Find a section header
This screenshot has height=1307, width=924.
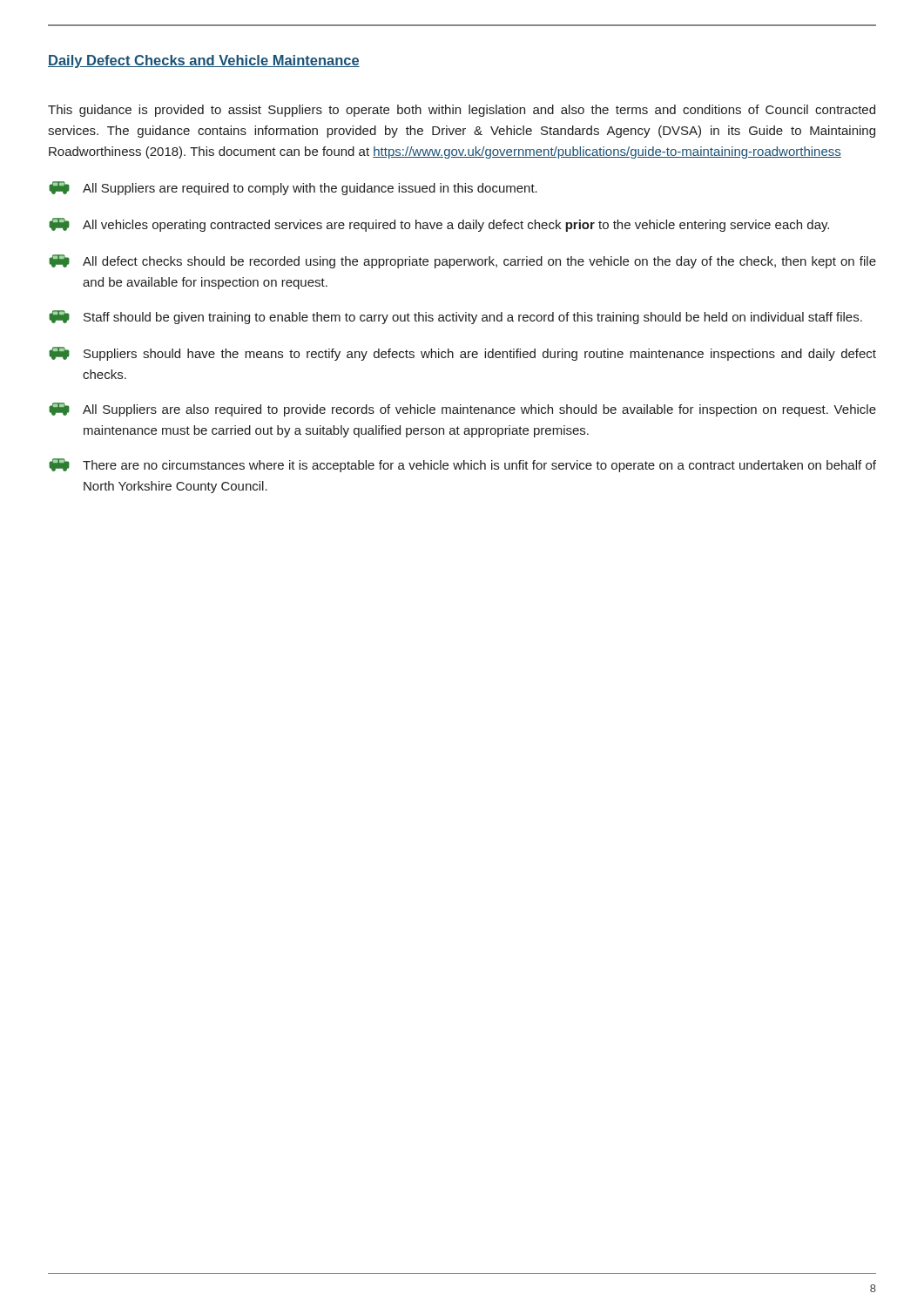tap(204, 61)
